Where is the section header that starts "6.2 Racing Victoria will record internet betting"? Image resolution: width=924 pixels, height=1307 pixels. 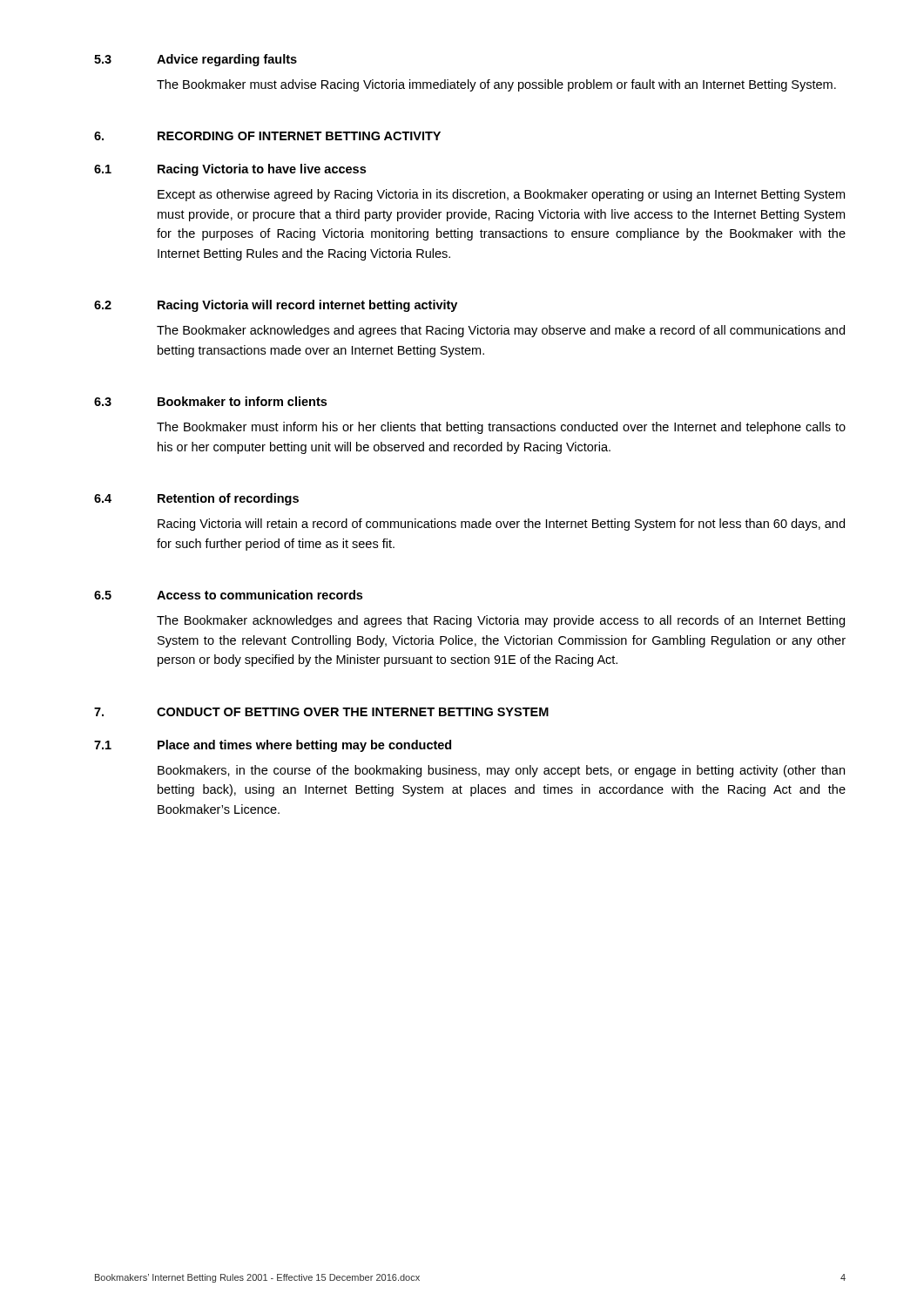click(276, 305)
